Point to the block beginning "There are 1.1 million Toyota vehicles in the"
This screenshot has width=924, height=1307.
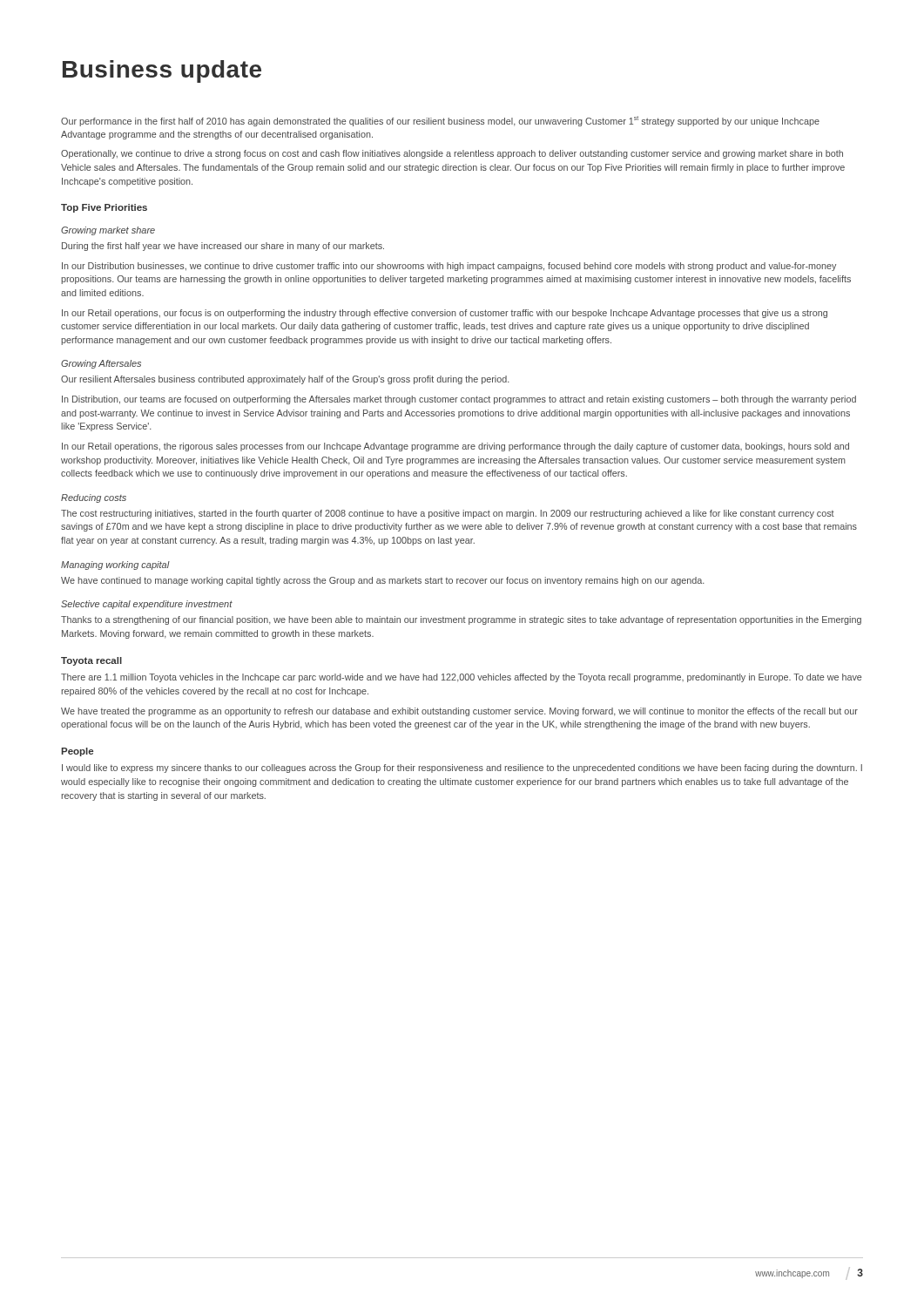[x=462, y=685]
